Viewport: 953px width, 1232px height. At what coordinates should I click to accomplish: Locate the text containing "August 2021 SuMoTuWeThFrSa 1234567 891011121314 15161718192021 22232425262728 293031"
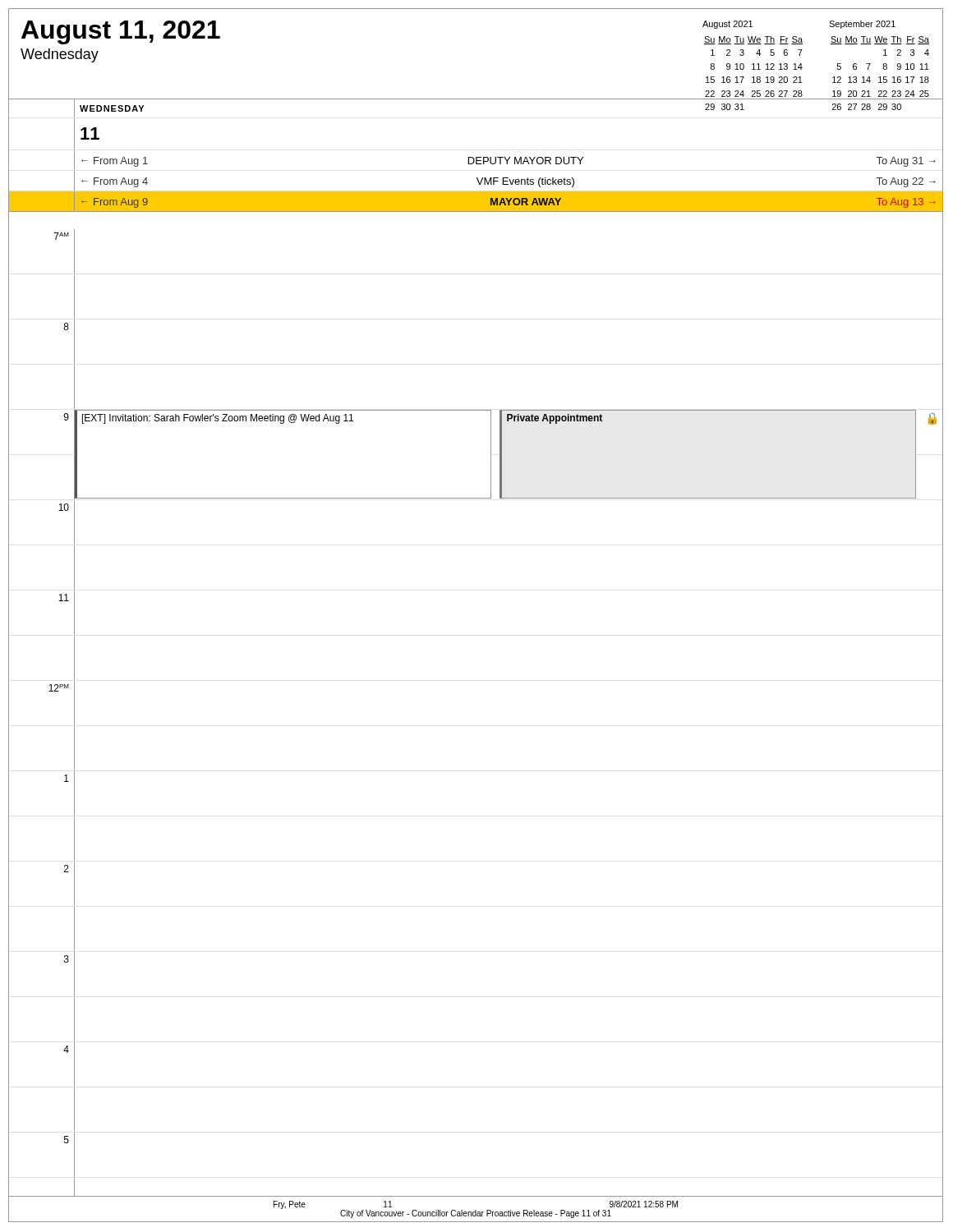pyautogui.click(x=753, y=65)
